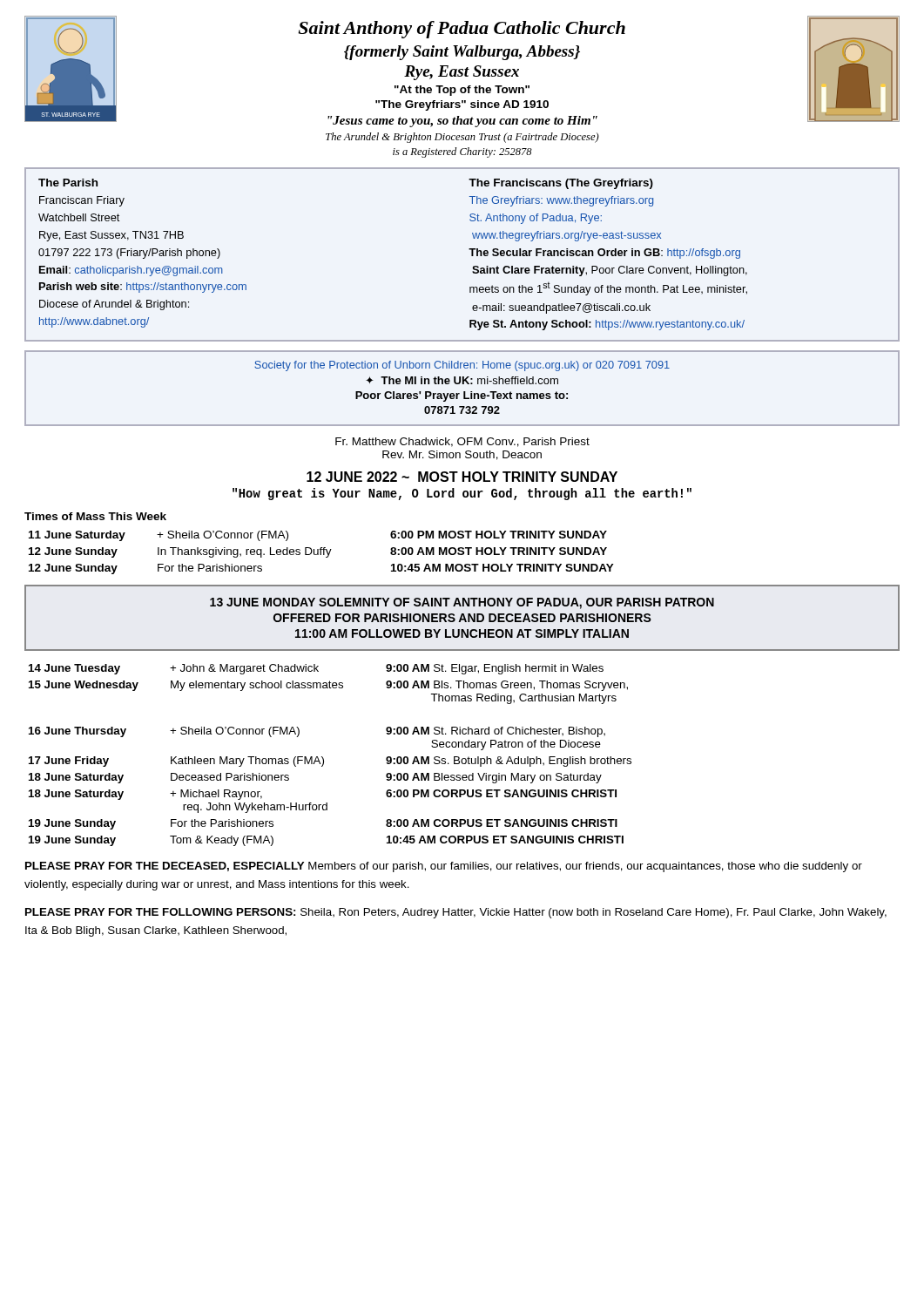The width and height of the screenshot is (924, 1307).
Task: Where is the passage that starts "PLEASE PRAY FOR THE FOLLOWING"?
Action: click(x=456, y=921)
